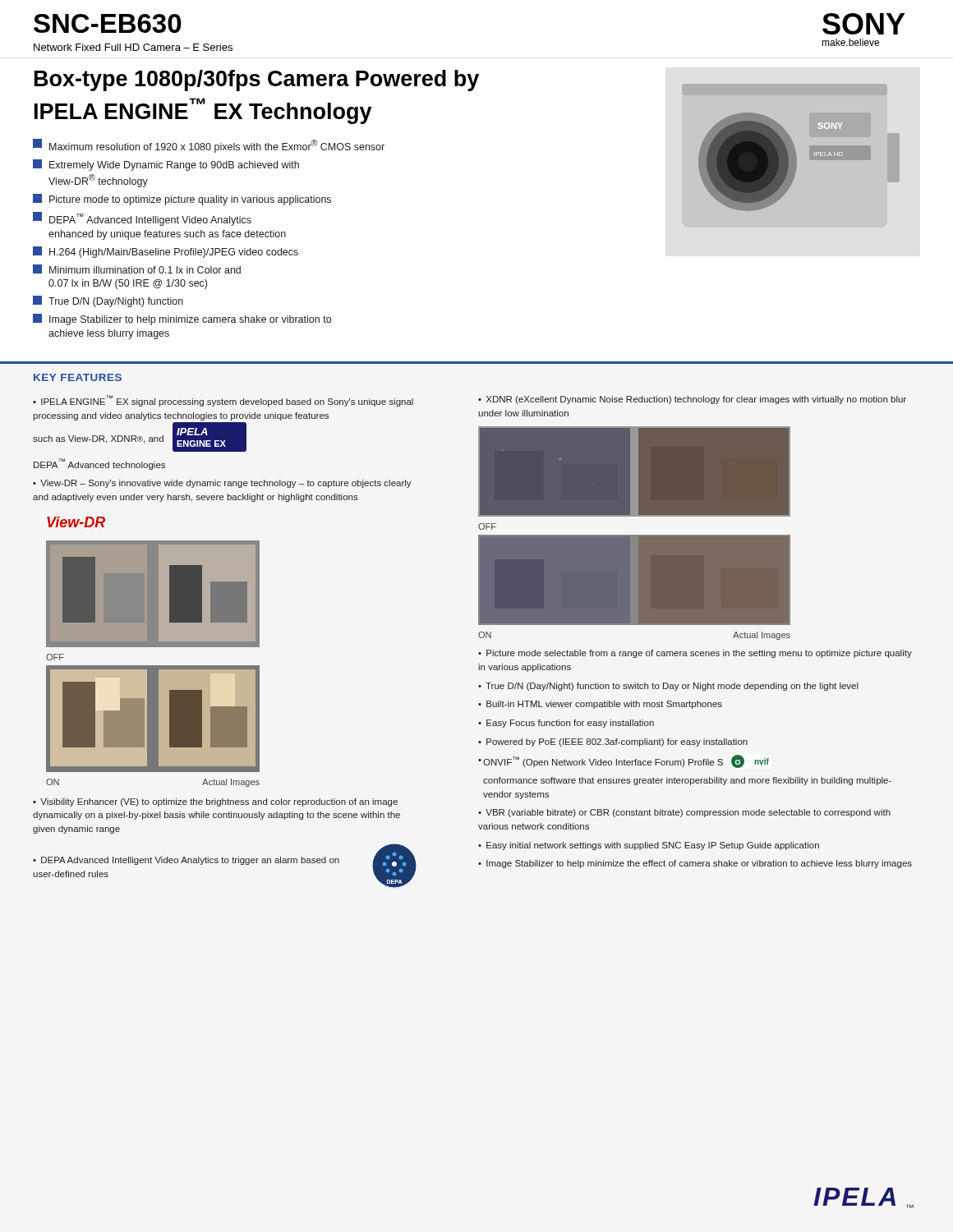Click on the list item containing "Image Stabilizer to help"
The image size is (953, 1232).
pyautogui.click(x=182, y=327)
